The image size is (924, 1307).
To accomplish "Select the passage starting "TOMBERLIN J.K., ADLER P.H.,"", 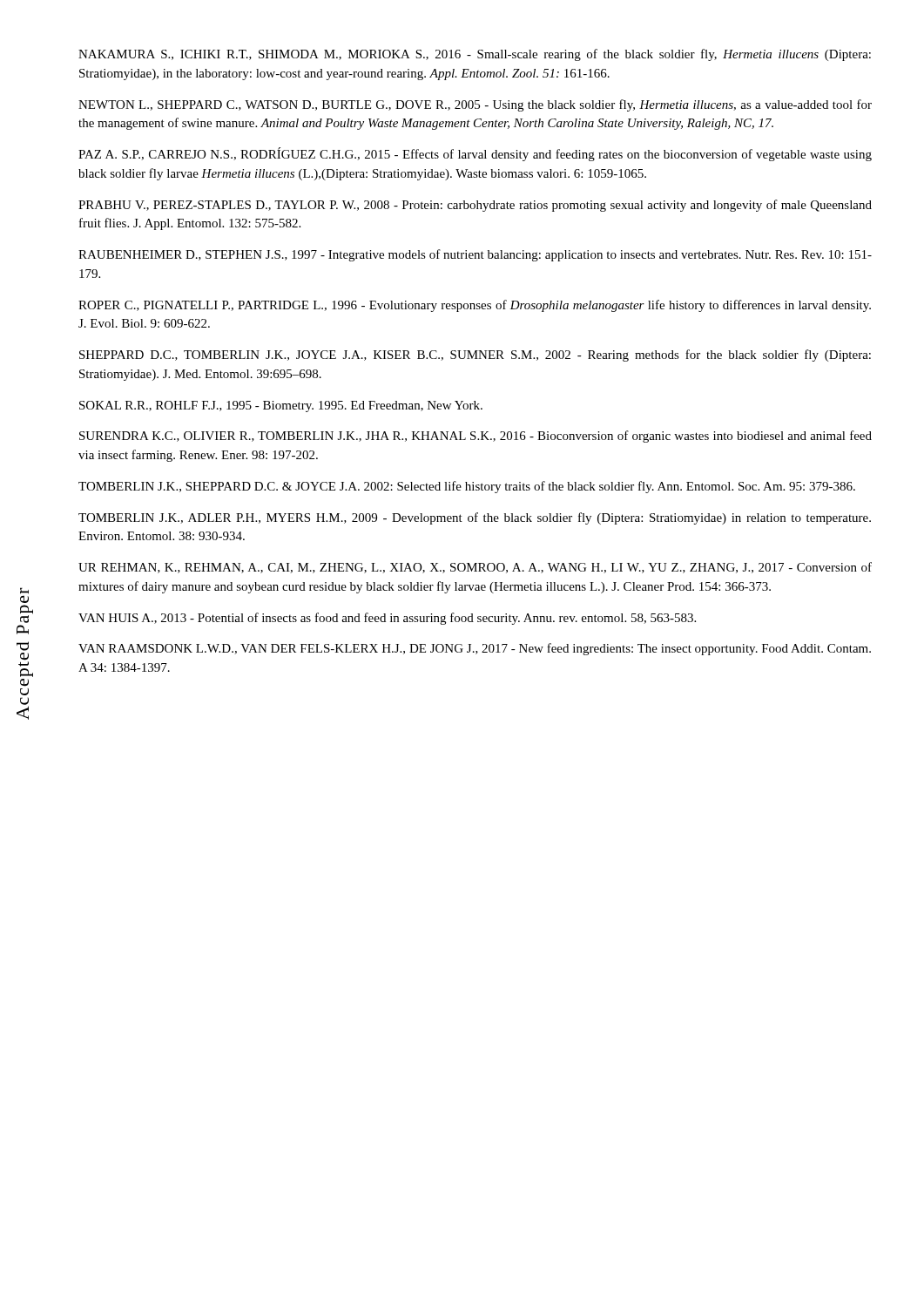I will 475,527.
